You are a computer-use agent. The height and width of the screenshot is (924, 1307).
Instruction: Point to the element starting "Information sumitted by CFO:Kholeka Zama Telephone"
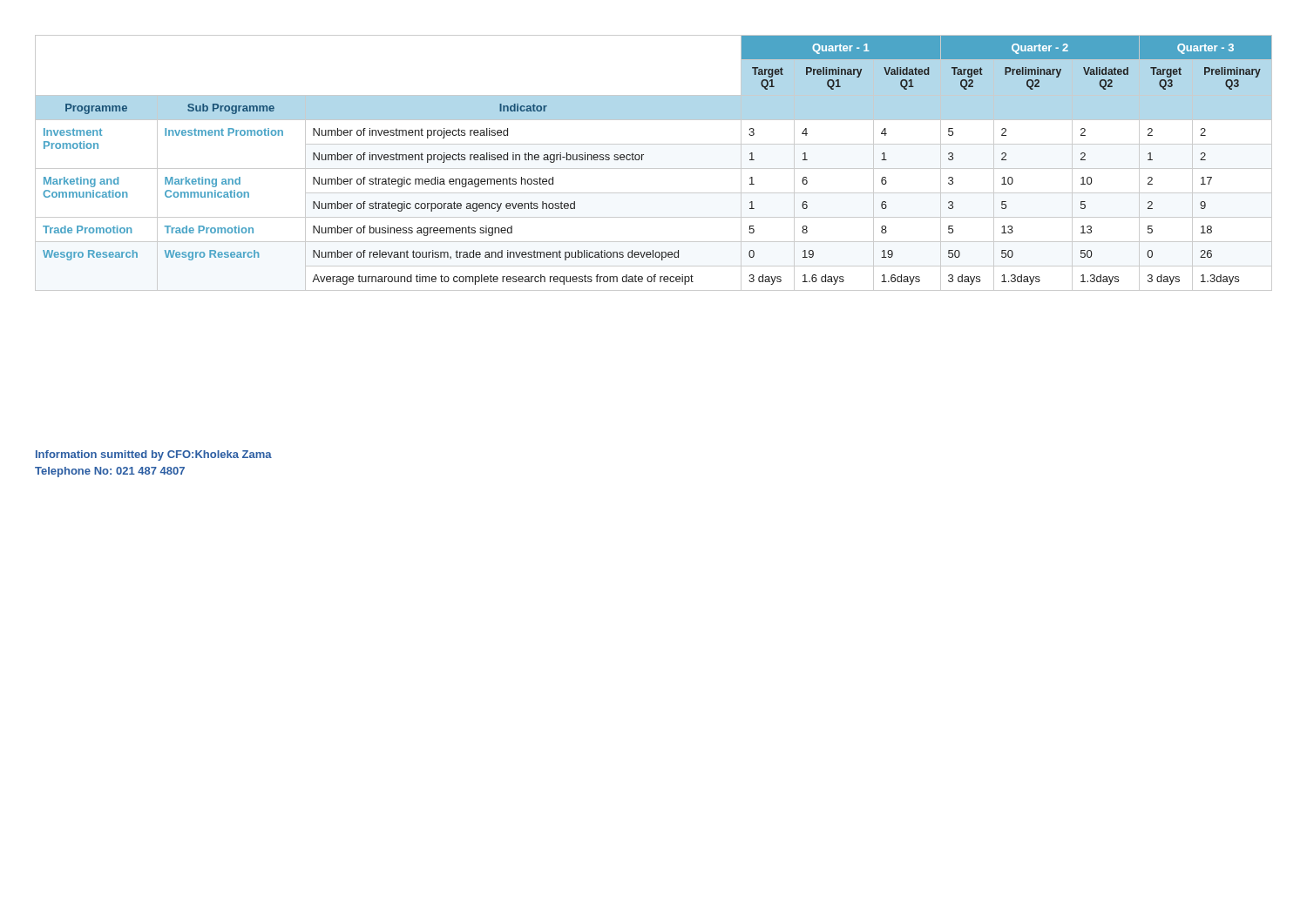pyautogui.click(x=153, y=462)
